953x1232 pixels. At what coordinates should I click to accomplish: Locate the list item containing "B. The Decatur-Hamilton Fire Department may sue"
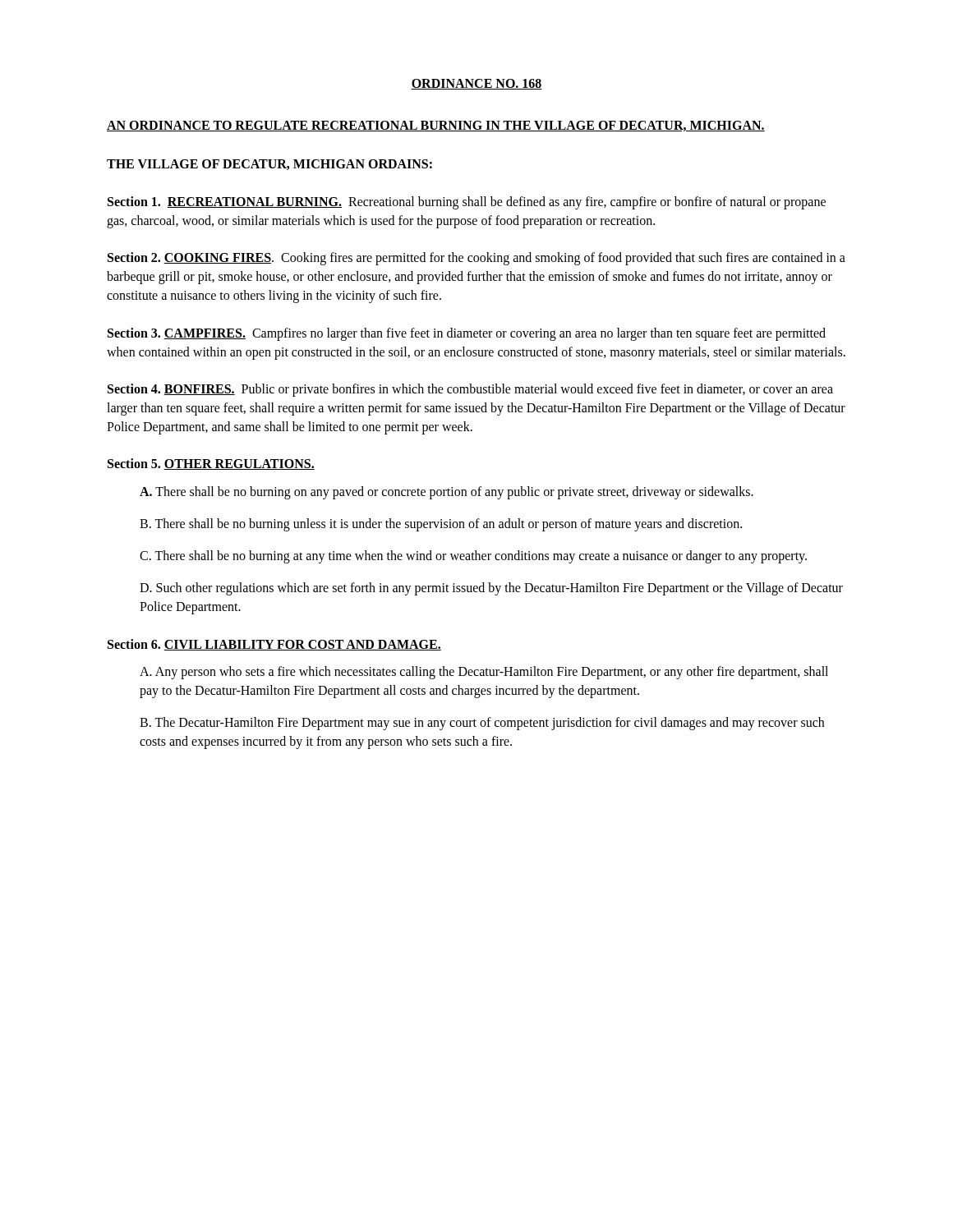493,732
